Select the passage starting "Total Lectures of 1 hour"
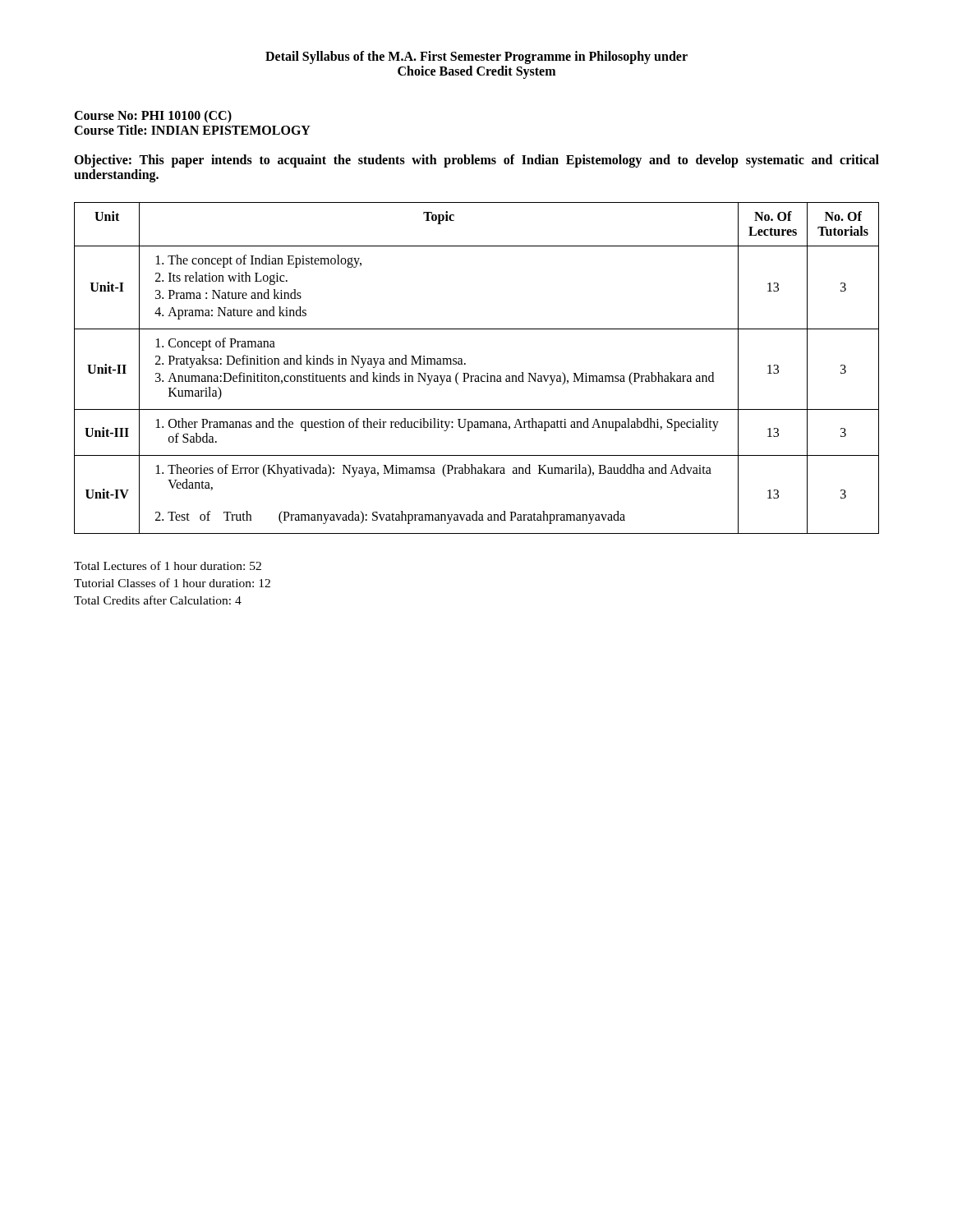This screenshot has width=953, height=1232. click(x=168, y=565)
